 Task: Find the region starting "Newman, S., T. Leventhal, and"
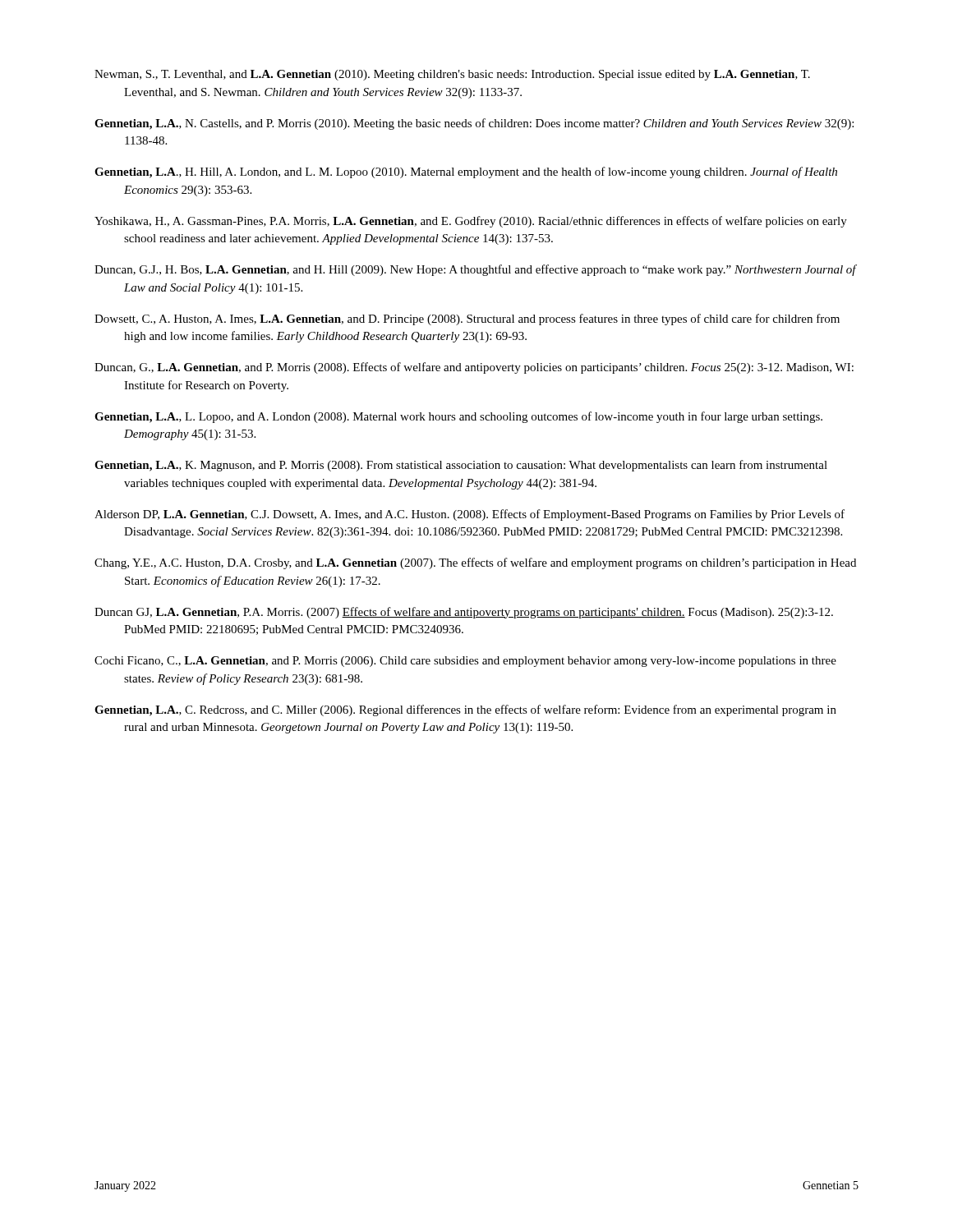452,83
